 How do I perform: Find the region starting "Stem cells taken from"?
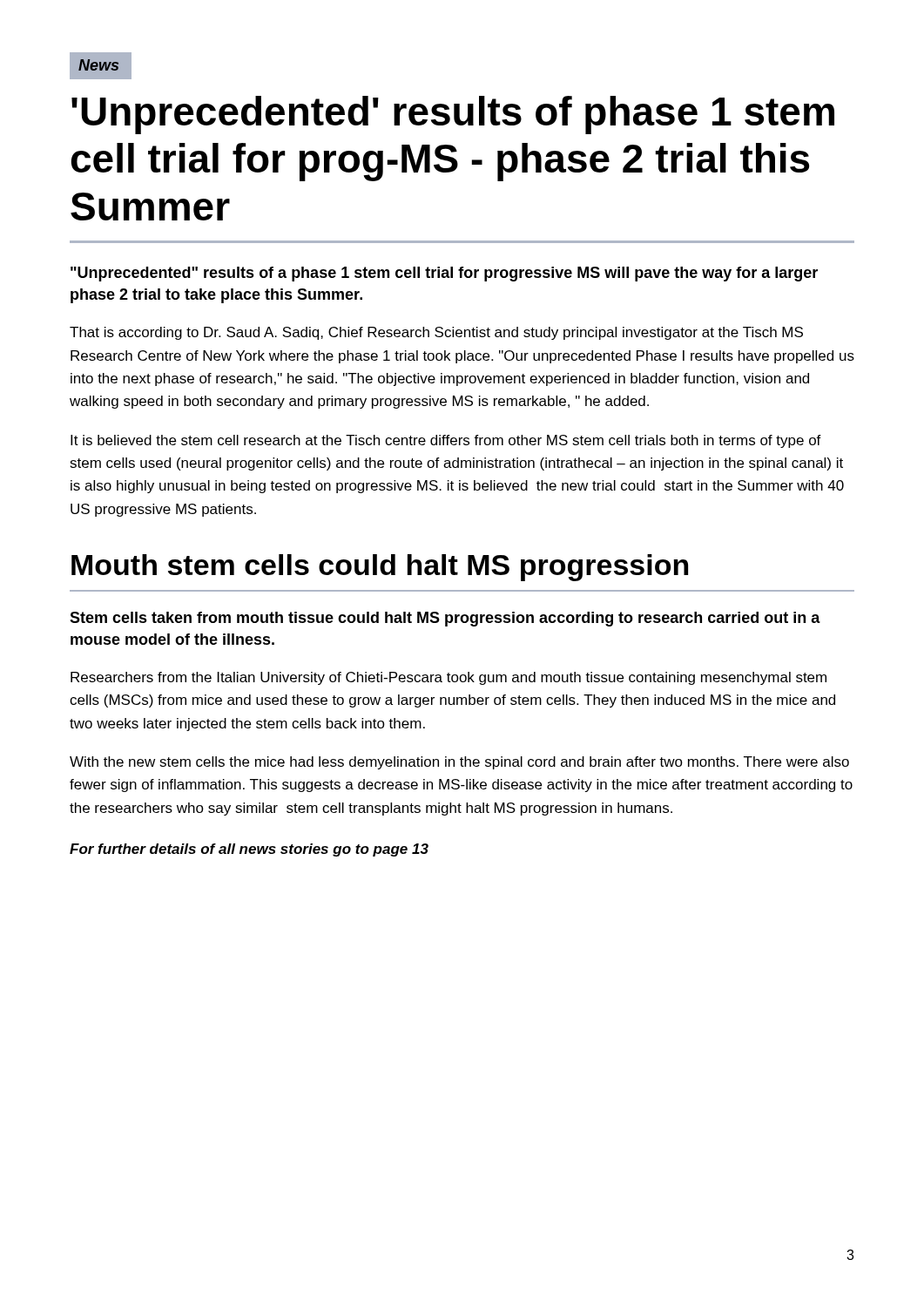[x=462, y=629]
